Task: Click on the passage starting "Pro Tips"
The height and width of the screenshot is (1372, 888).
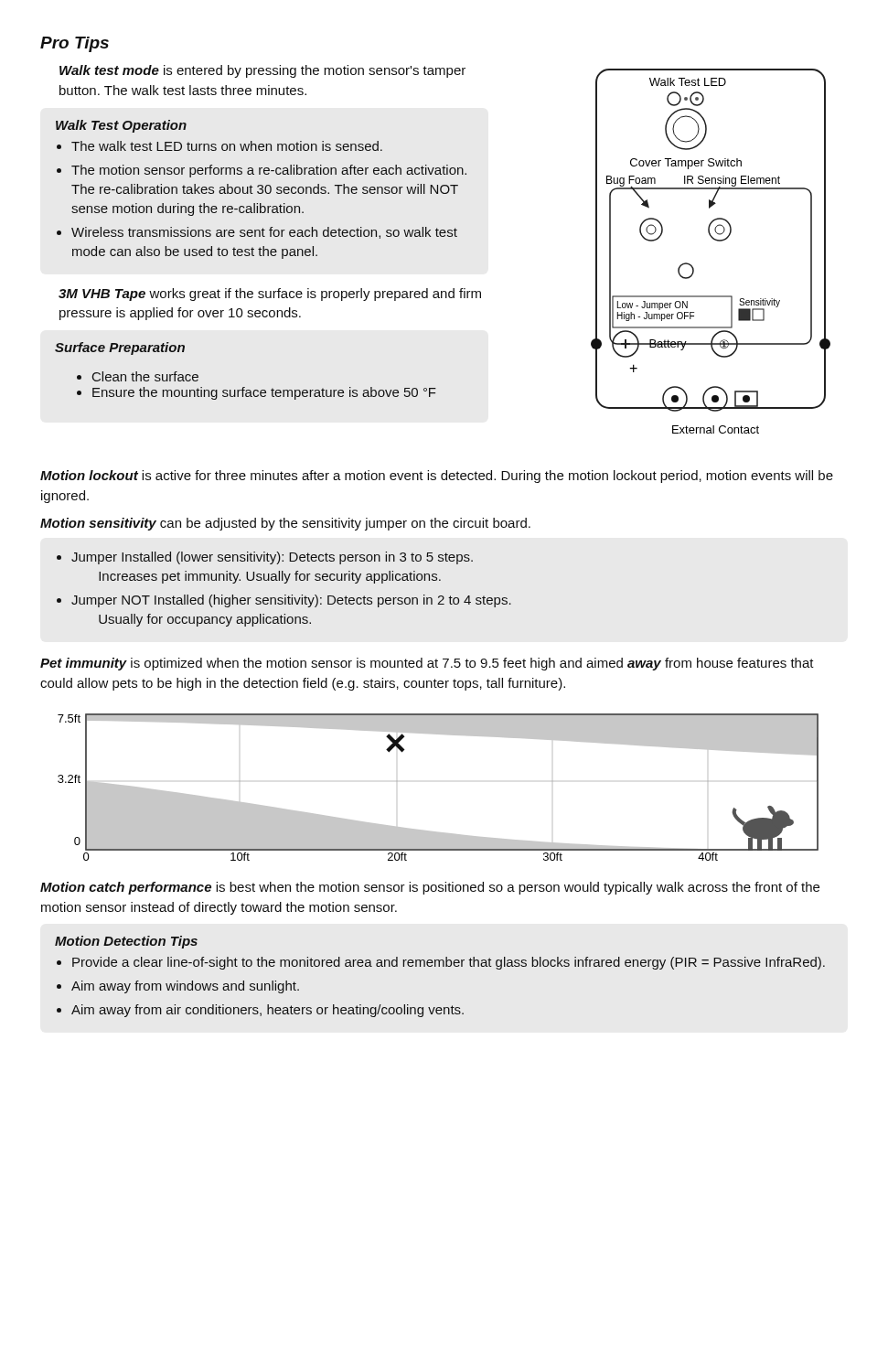Action: [x=75, y=43]
